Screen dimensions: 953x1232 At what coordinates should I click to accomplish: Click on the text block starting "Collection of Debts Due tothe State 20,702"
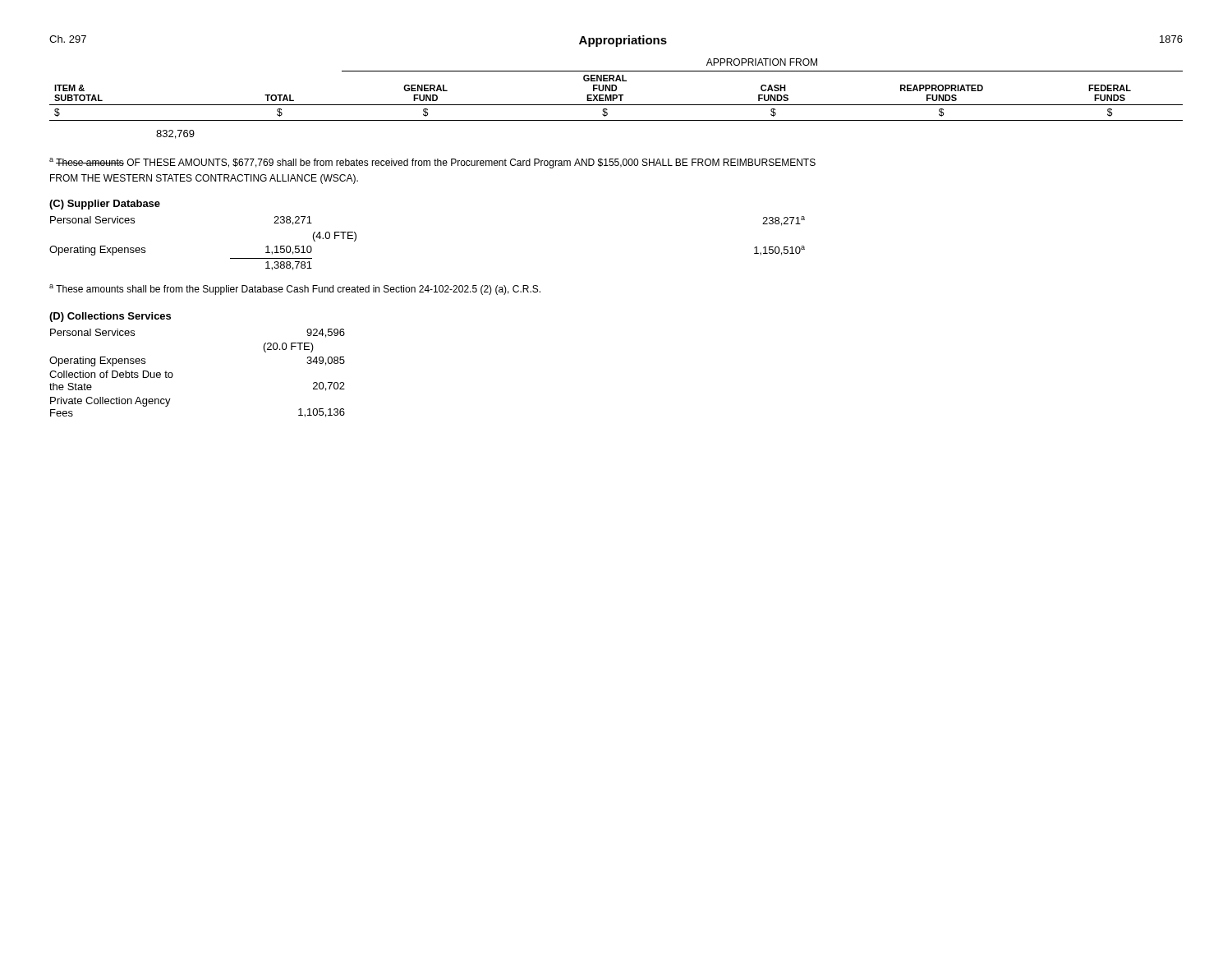point(111,374)
